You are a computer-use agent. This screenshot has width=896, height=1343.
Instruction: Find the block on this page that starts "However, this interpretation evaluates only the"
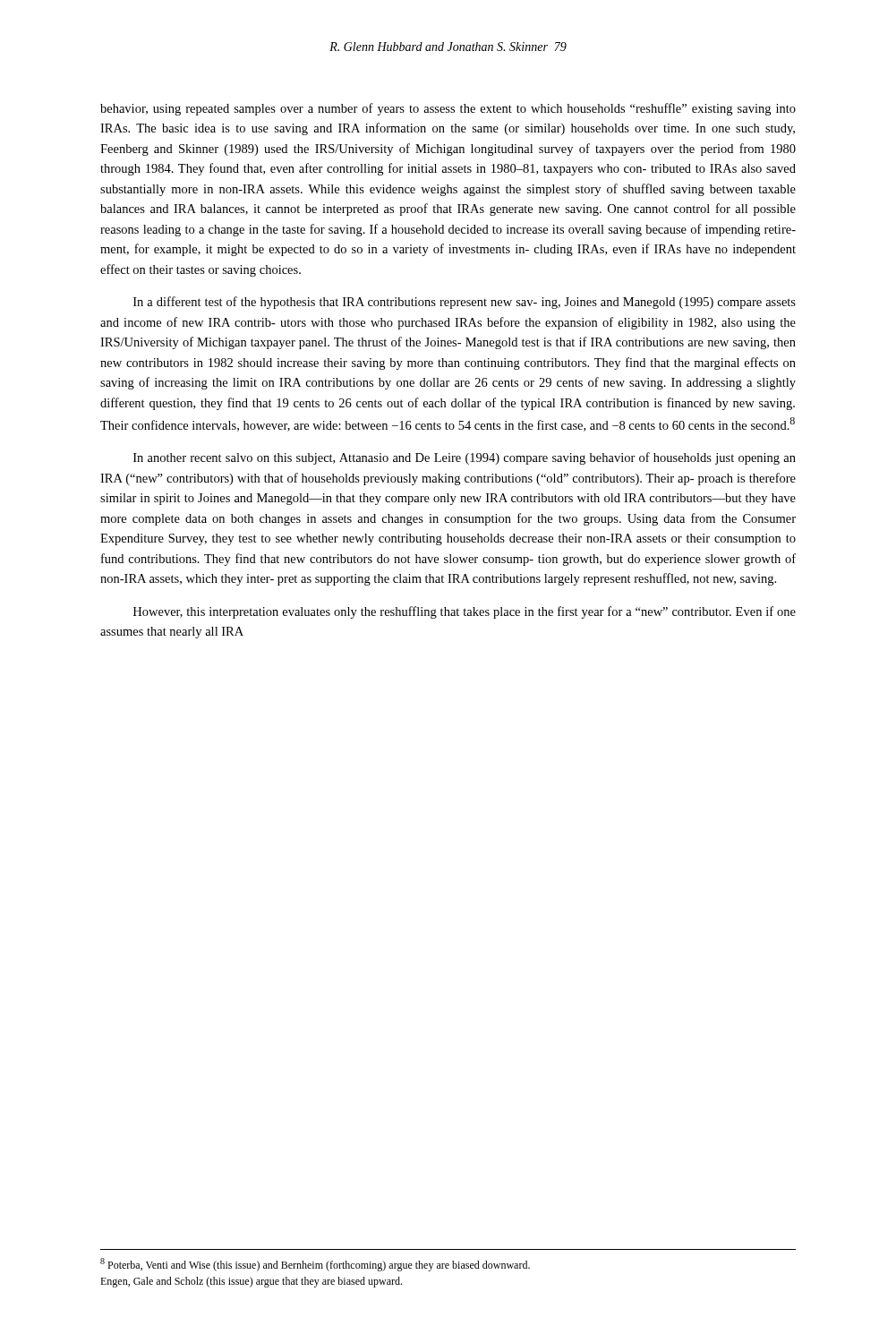click(x=448, y=621)
